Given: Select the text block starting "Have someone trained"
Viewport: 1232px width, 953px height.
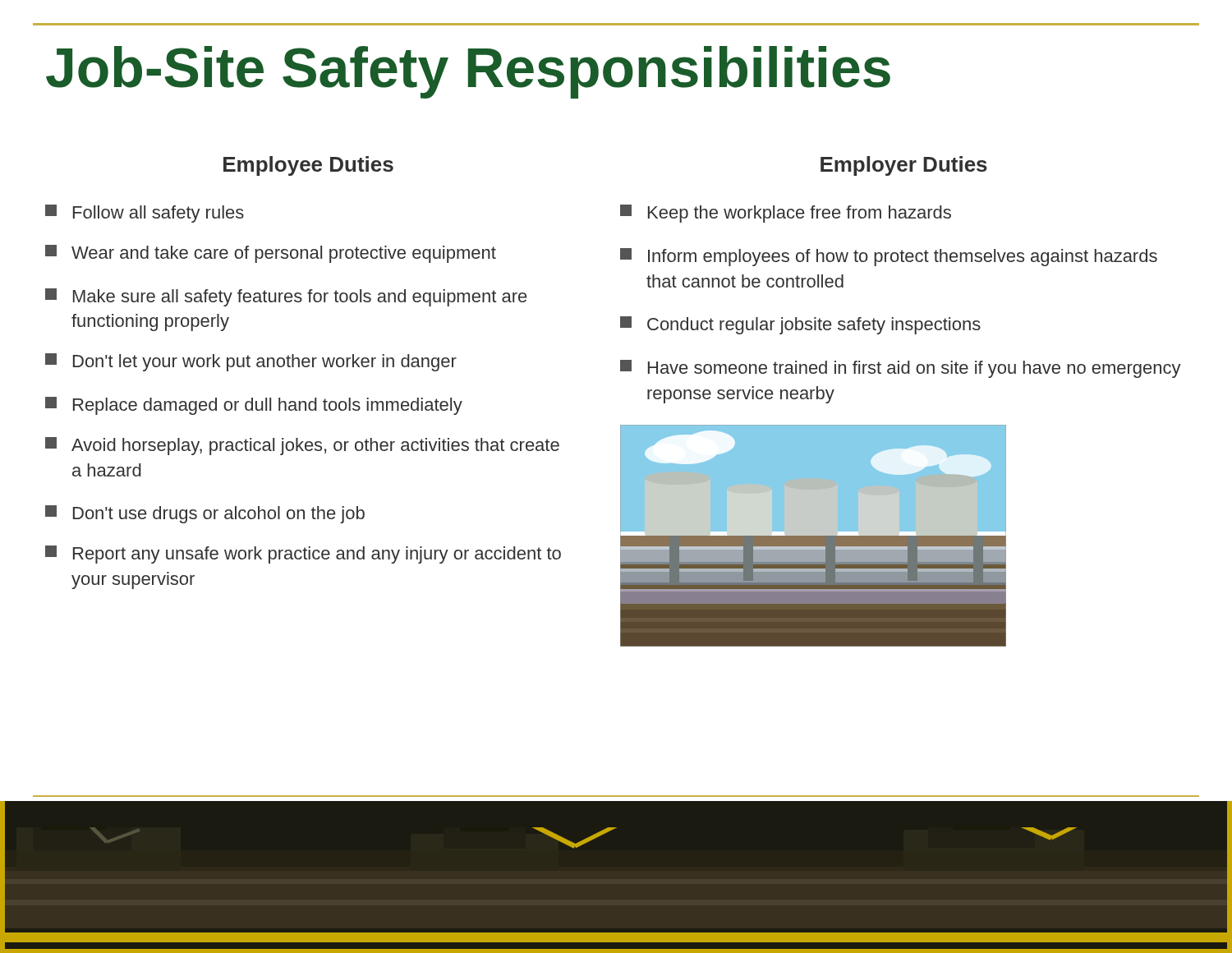Looking at the screenshot, I should (903, 381).
